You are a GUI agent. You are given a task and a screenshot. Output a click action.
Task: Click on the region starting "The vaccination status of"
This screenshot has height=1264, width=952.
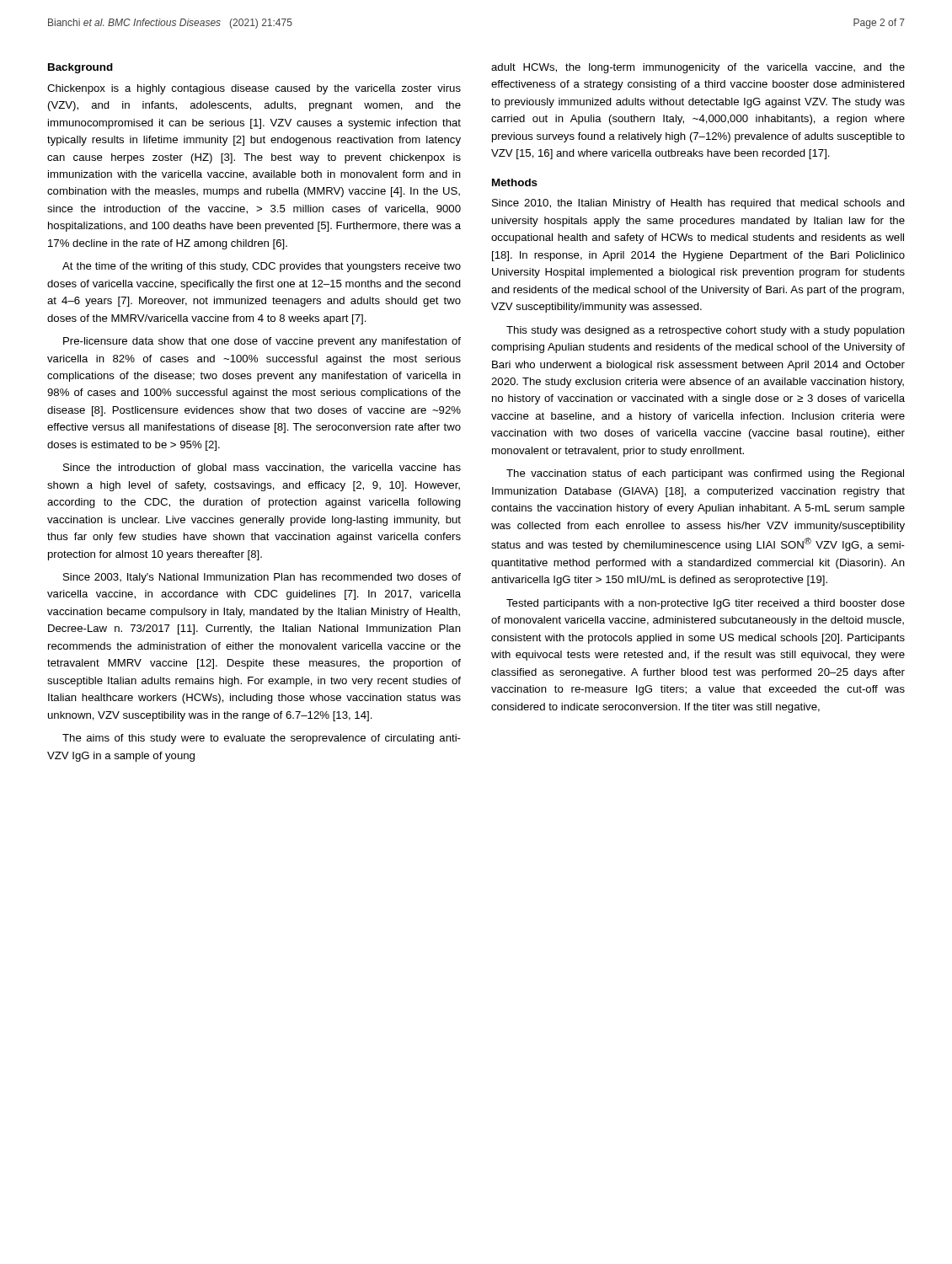coord(698,527)
